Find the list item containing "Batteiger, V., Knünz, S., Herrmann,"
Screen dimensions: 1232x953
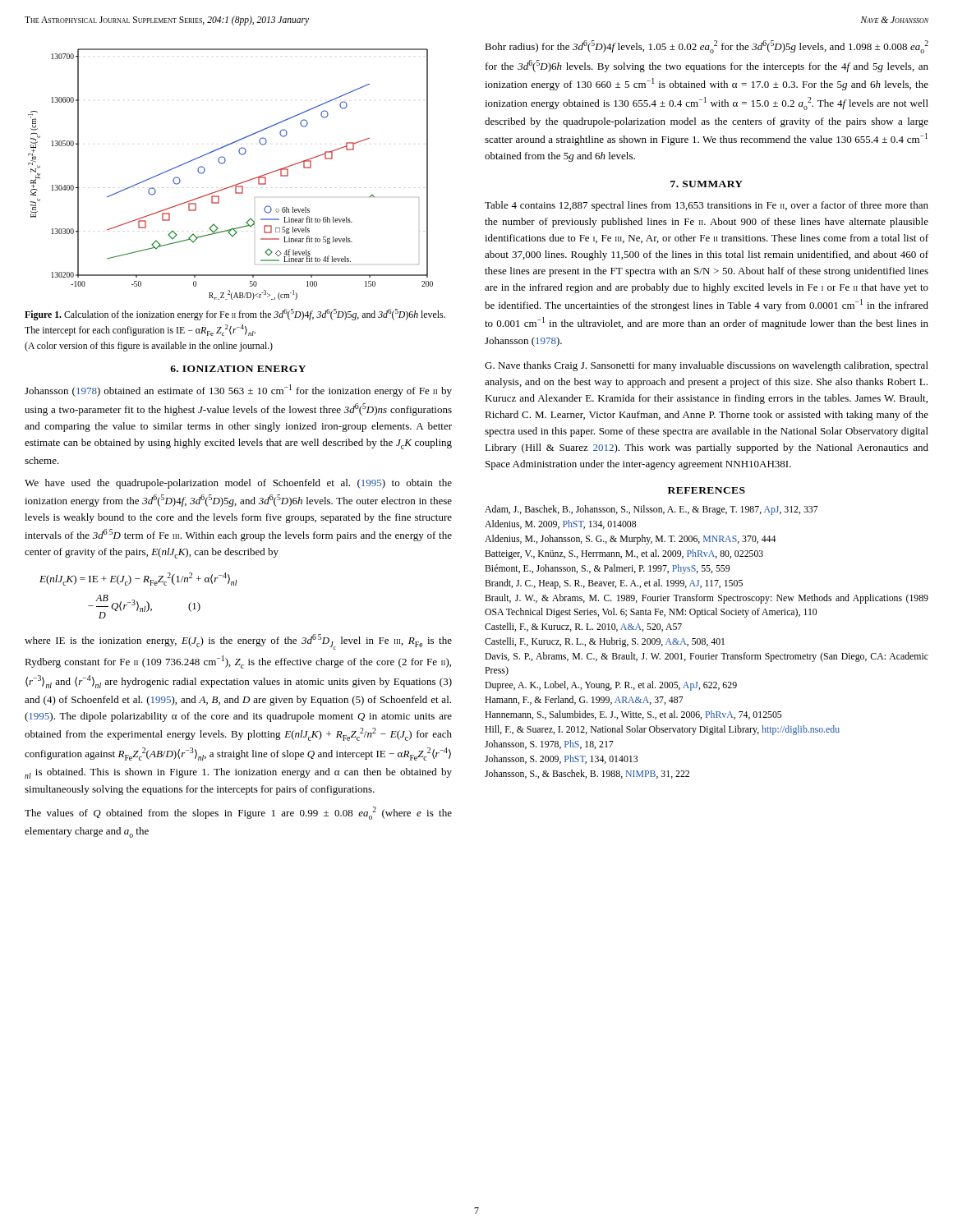click(624, 553)
